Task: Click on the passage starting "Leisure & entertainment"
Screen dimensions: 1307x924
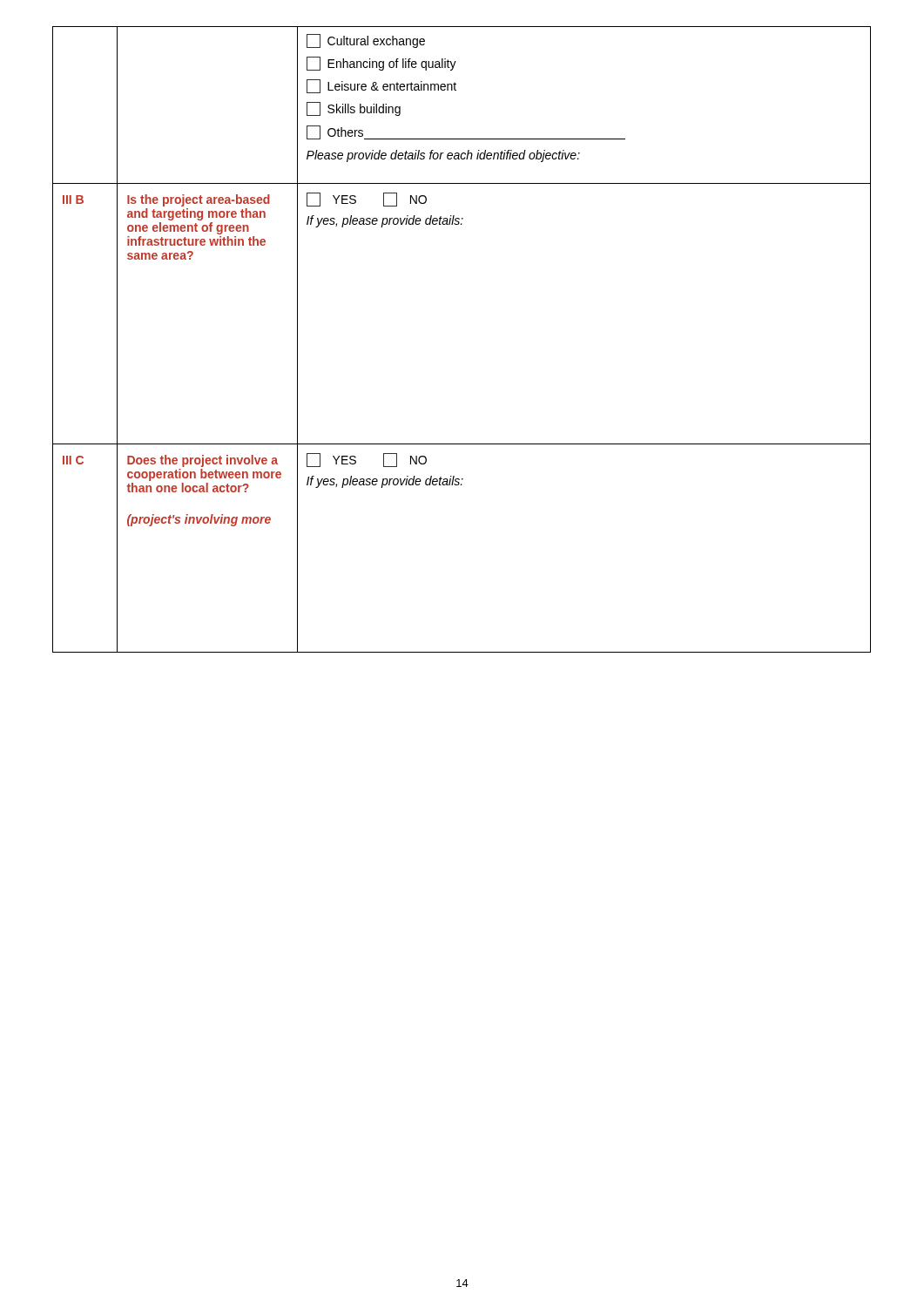Action: click(381, 86)
